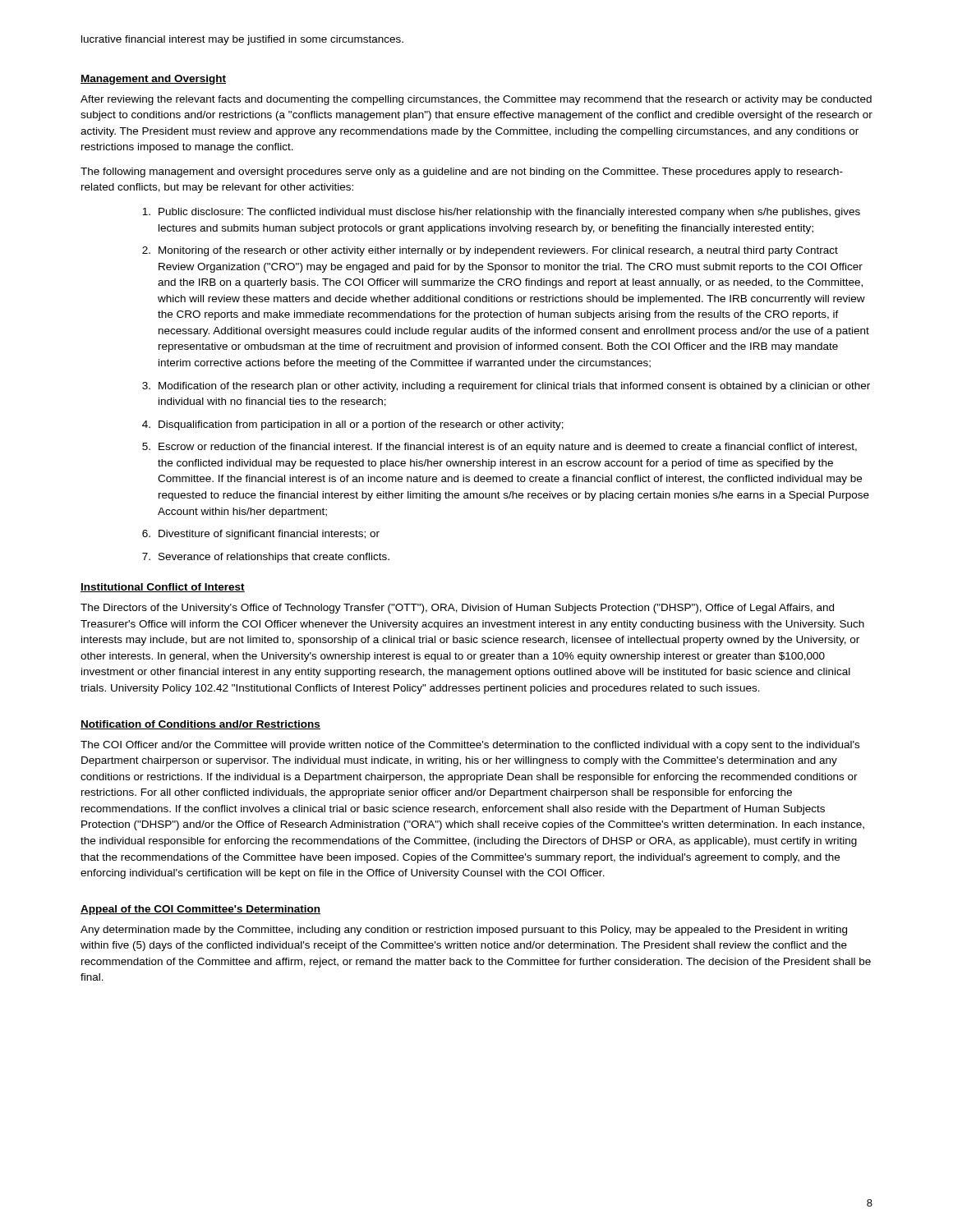Click on the list item that reads "5. Escrow or"

pos(501,479)
